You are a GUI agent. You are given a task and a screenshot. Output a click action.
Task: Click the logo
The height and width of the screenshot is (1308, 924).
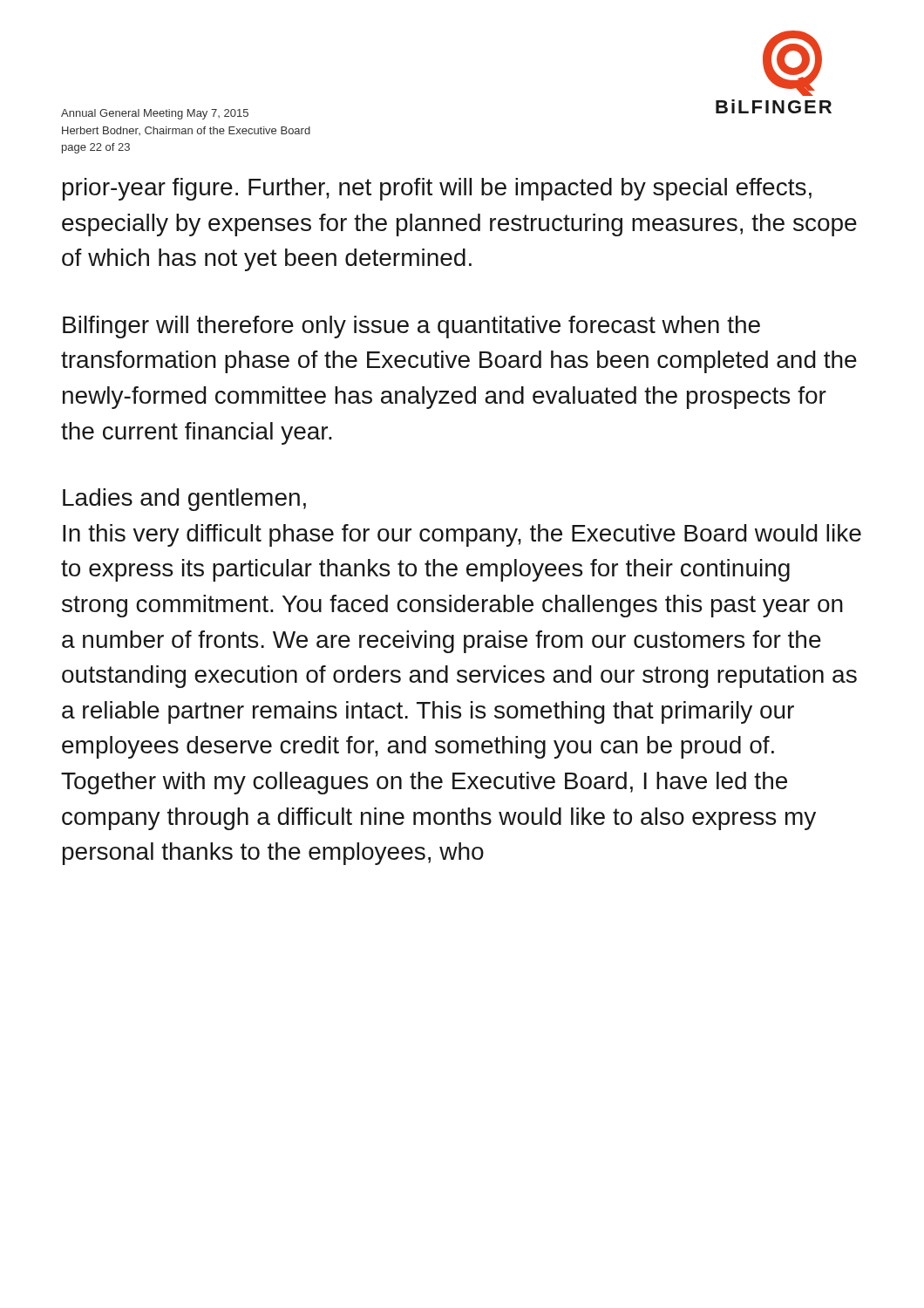click(793, 72)
